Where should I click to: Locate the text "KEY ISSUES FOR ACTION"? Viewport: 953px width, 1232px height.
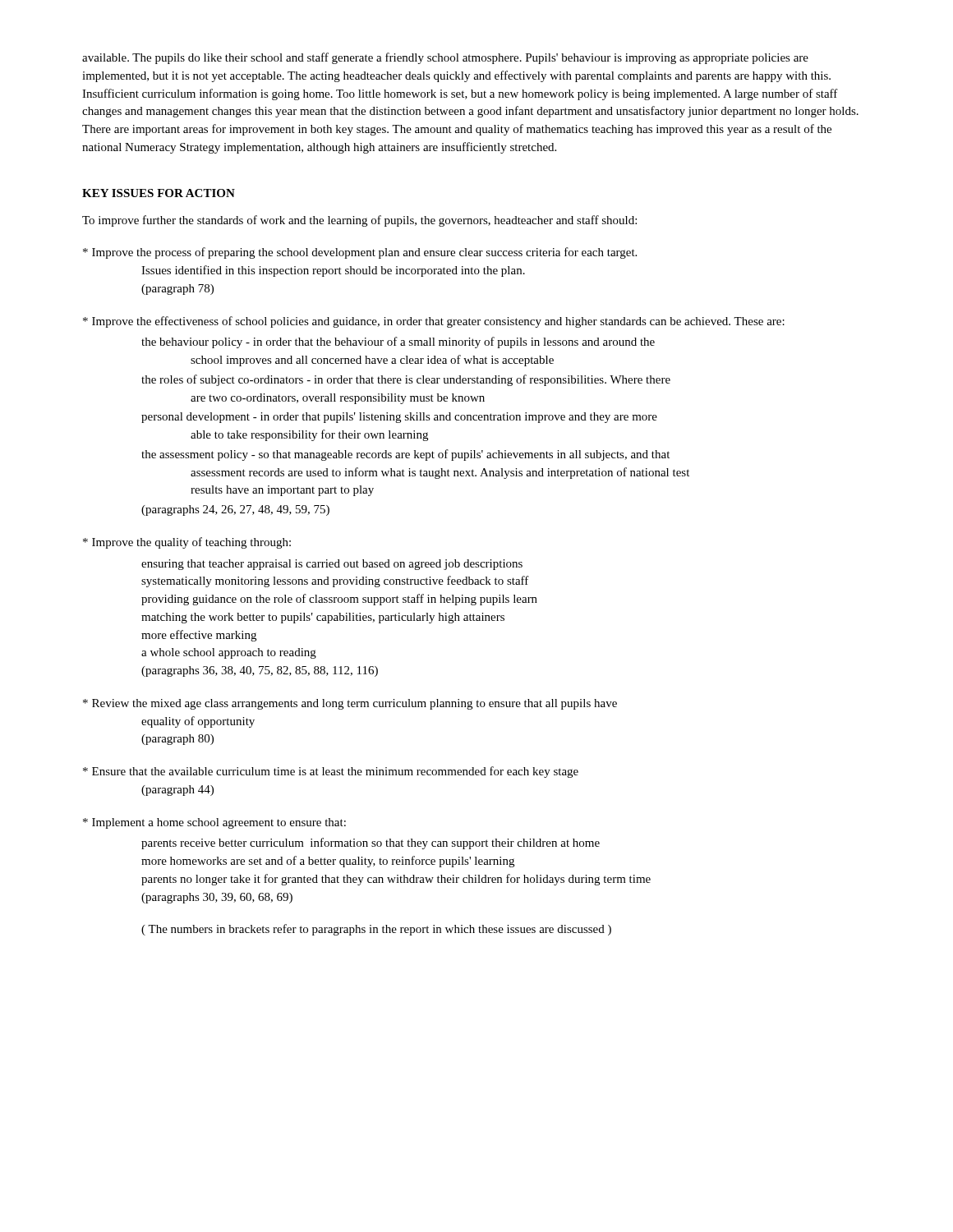tap(158, 193)
